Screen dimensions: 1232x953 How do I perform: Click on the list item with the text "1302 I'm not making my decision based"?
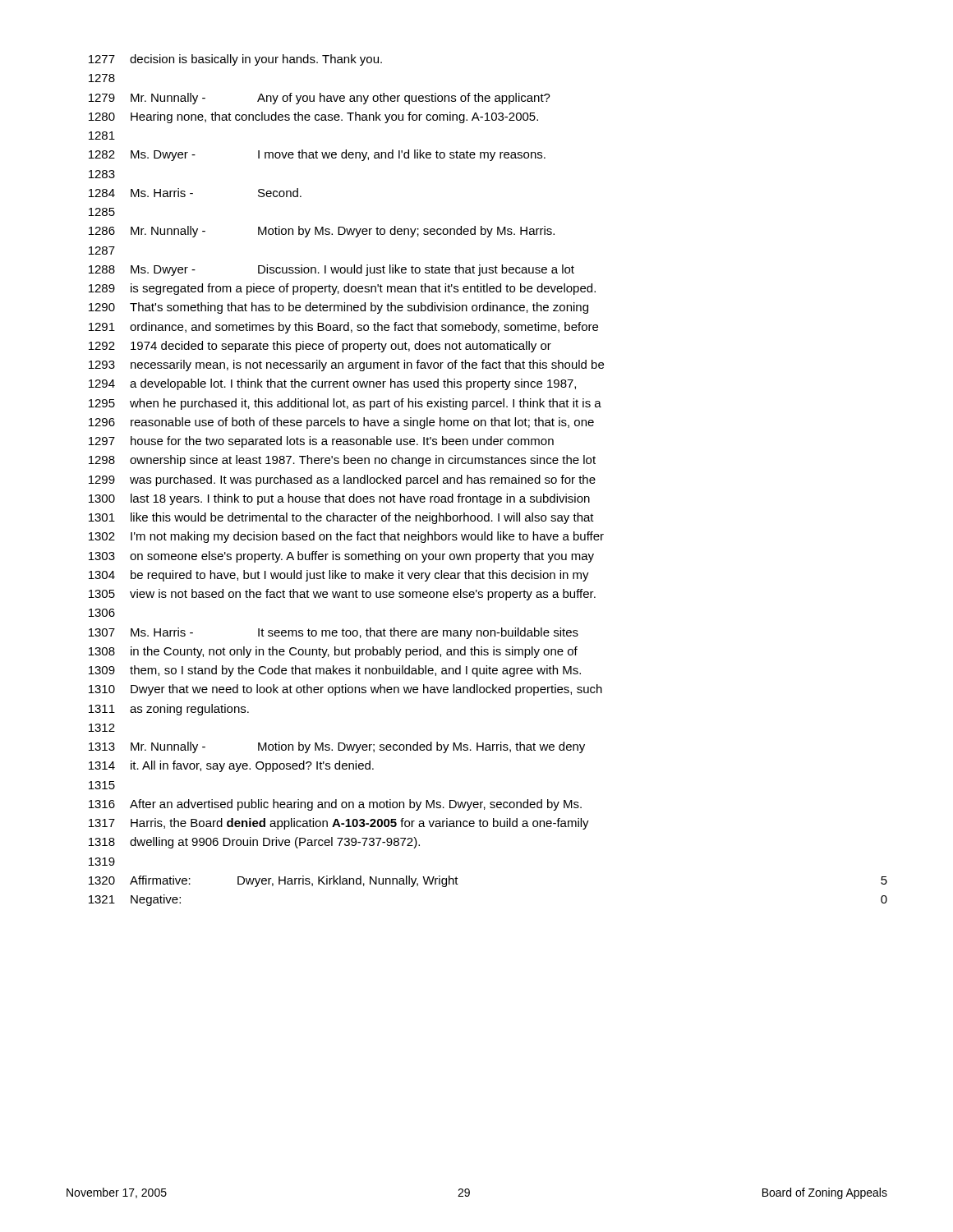click(476, 536)
